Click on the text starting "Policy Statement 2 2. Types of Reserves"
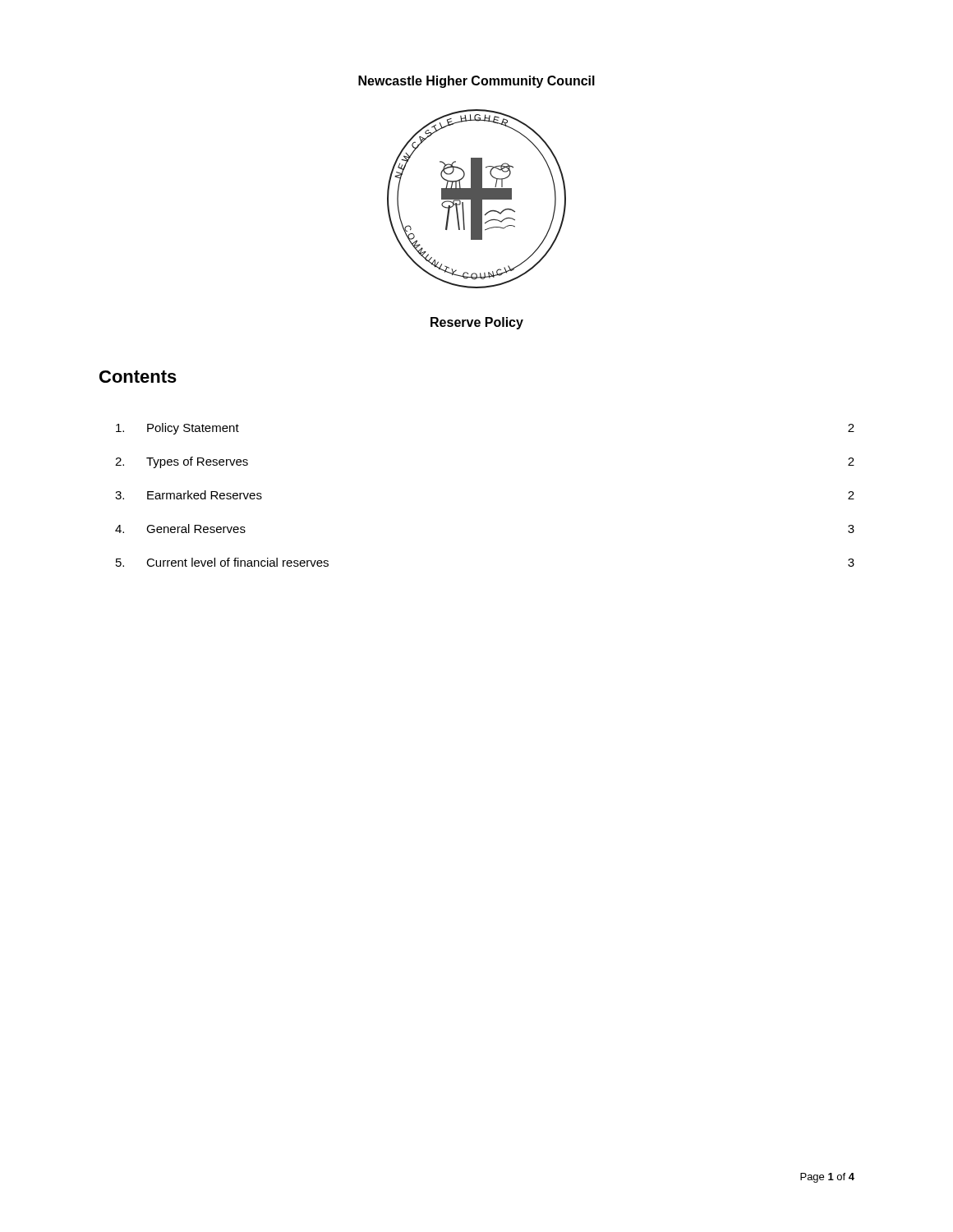 pos(197,428)
